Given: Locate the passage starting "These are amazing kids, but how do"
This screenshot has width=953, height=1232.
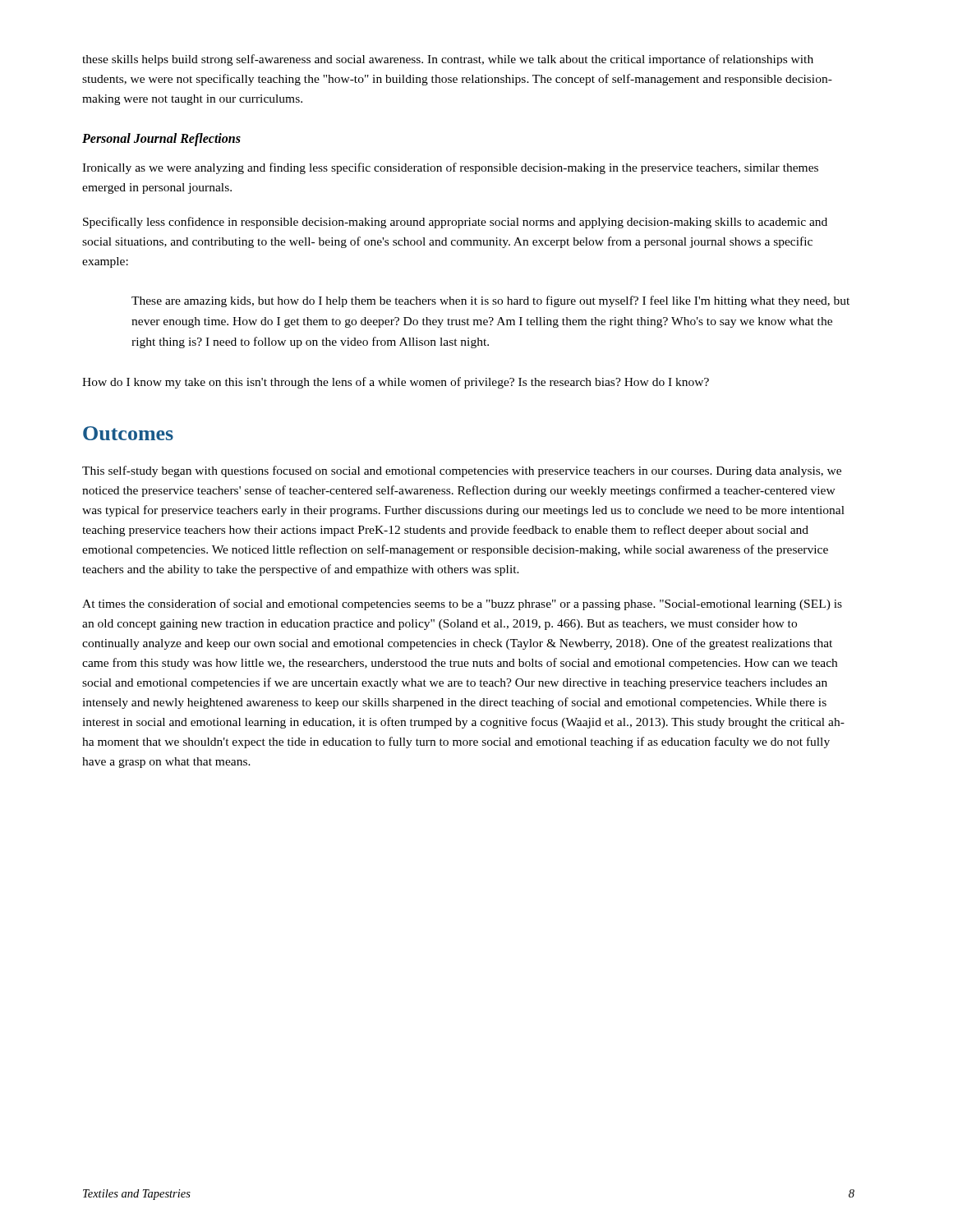Looking at the screenshot, I should (x=491, y=321).
